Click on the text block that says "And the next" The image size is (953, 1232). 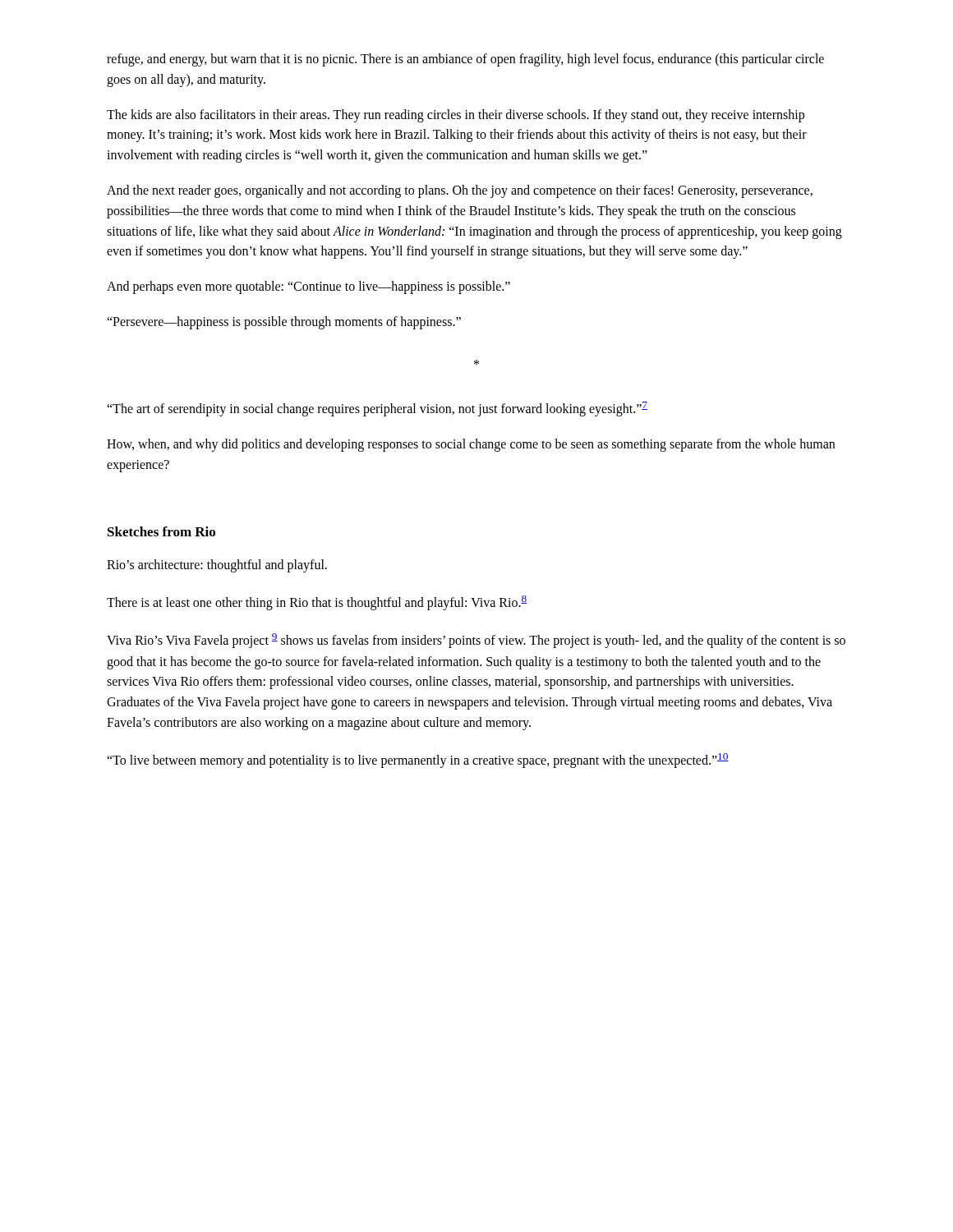474,221
